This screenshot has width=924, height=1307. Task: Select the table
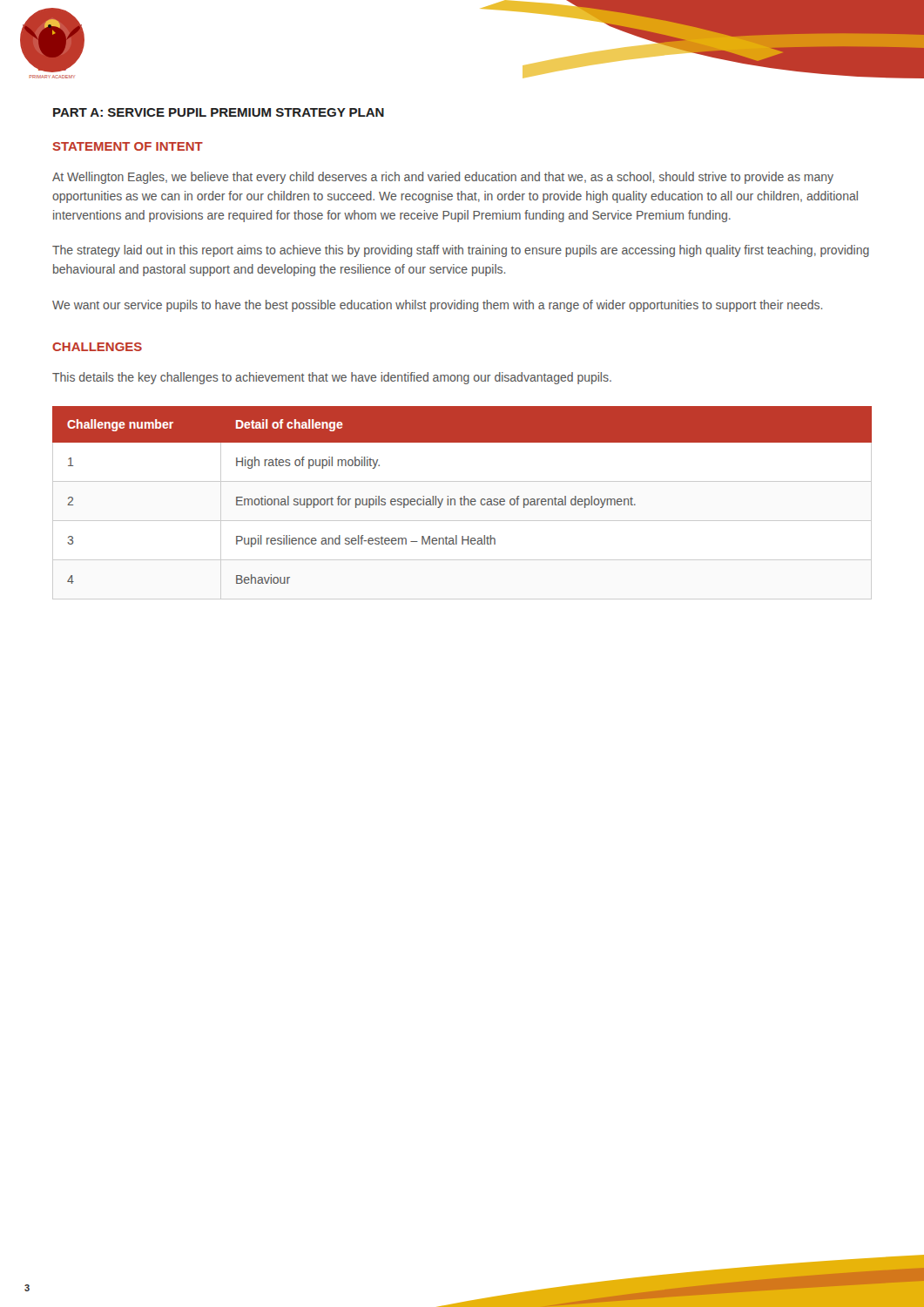click(462, 503)
